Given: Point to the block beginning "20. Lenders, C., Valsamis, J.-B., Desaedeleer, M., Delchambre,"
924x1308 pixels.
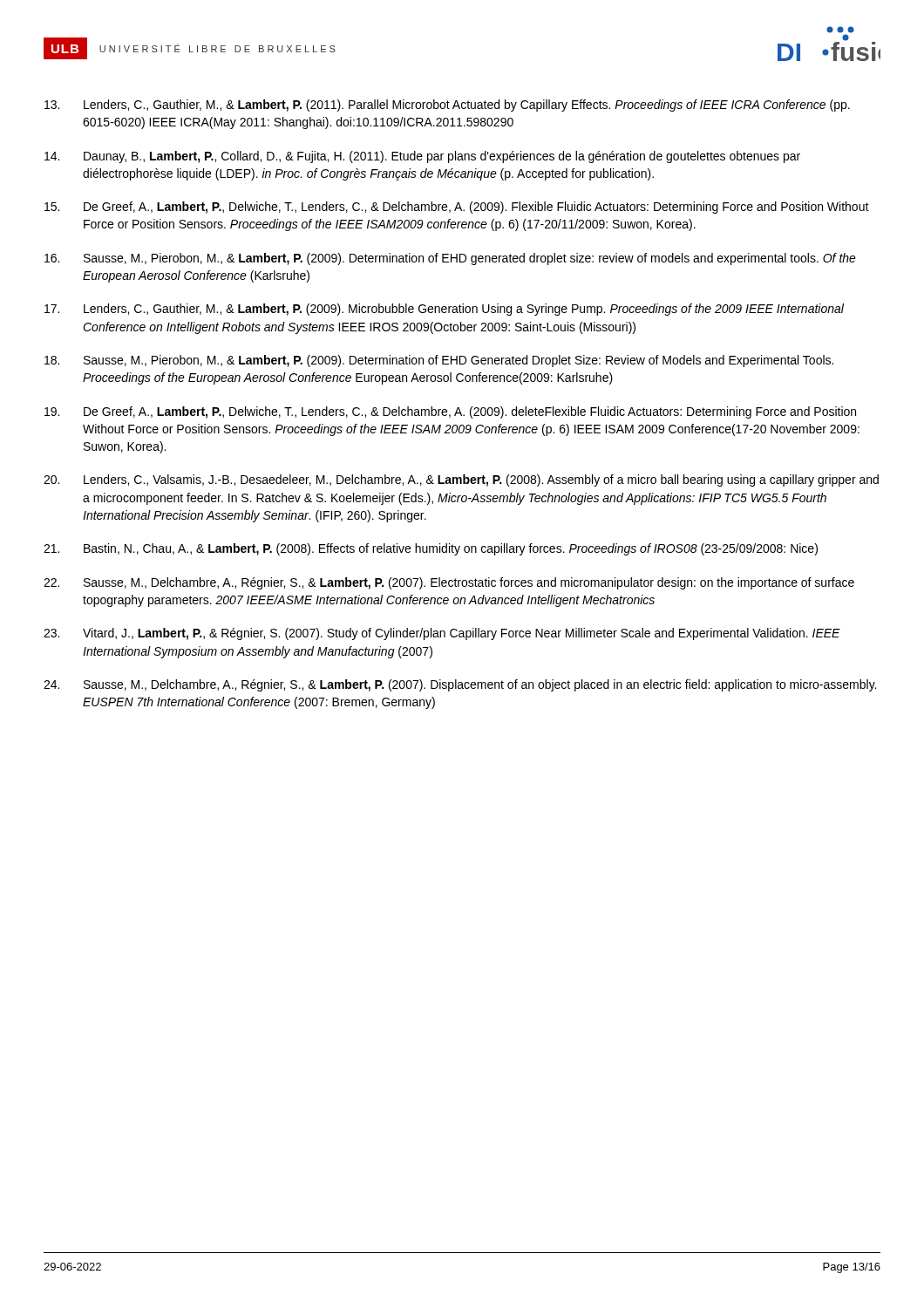Looking at the screenshot, I should (462, 498).
